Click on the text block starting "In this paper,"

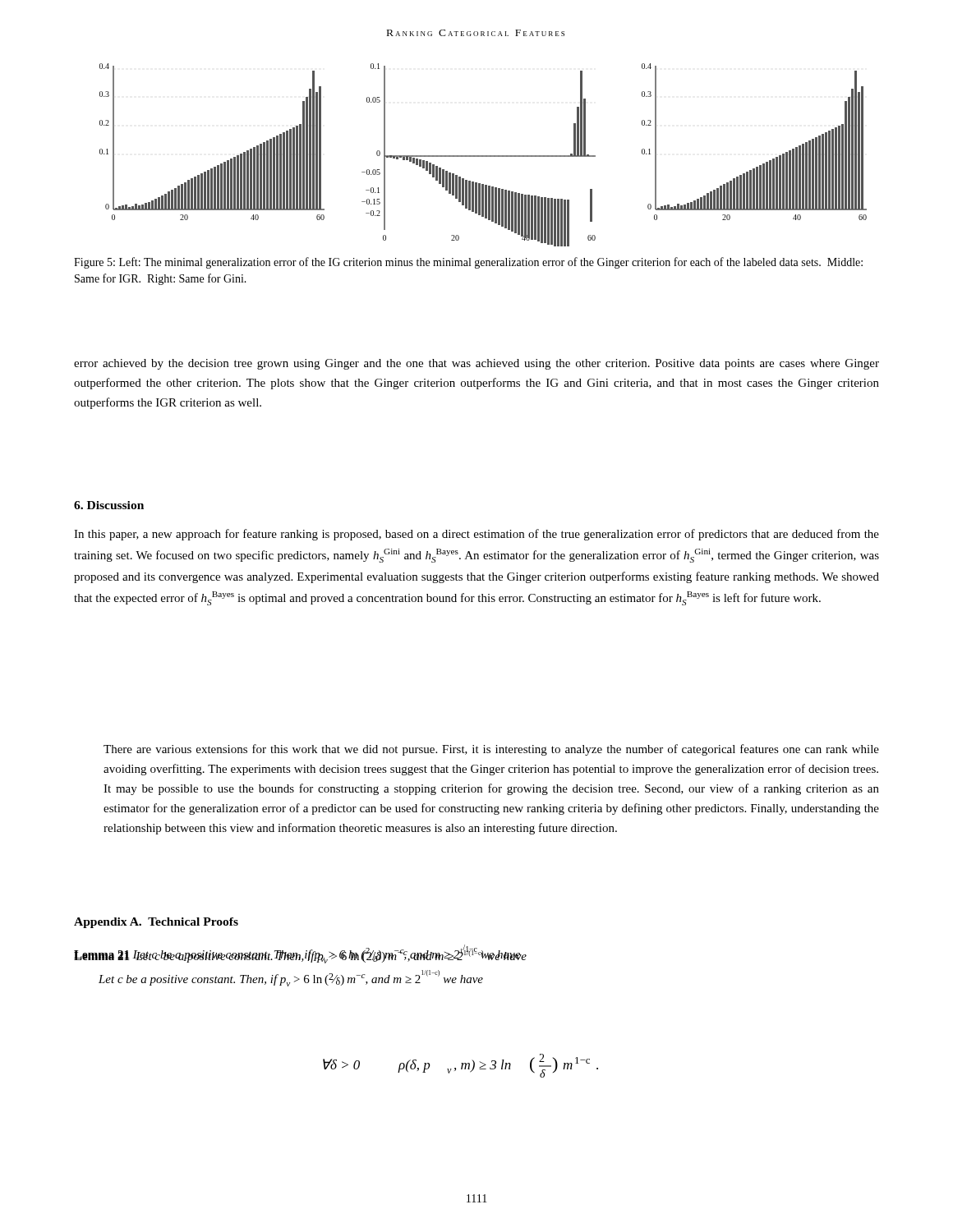click(476, 567)
